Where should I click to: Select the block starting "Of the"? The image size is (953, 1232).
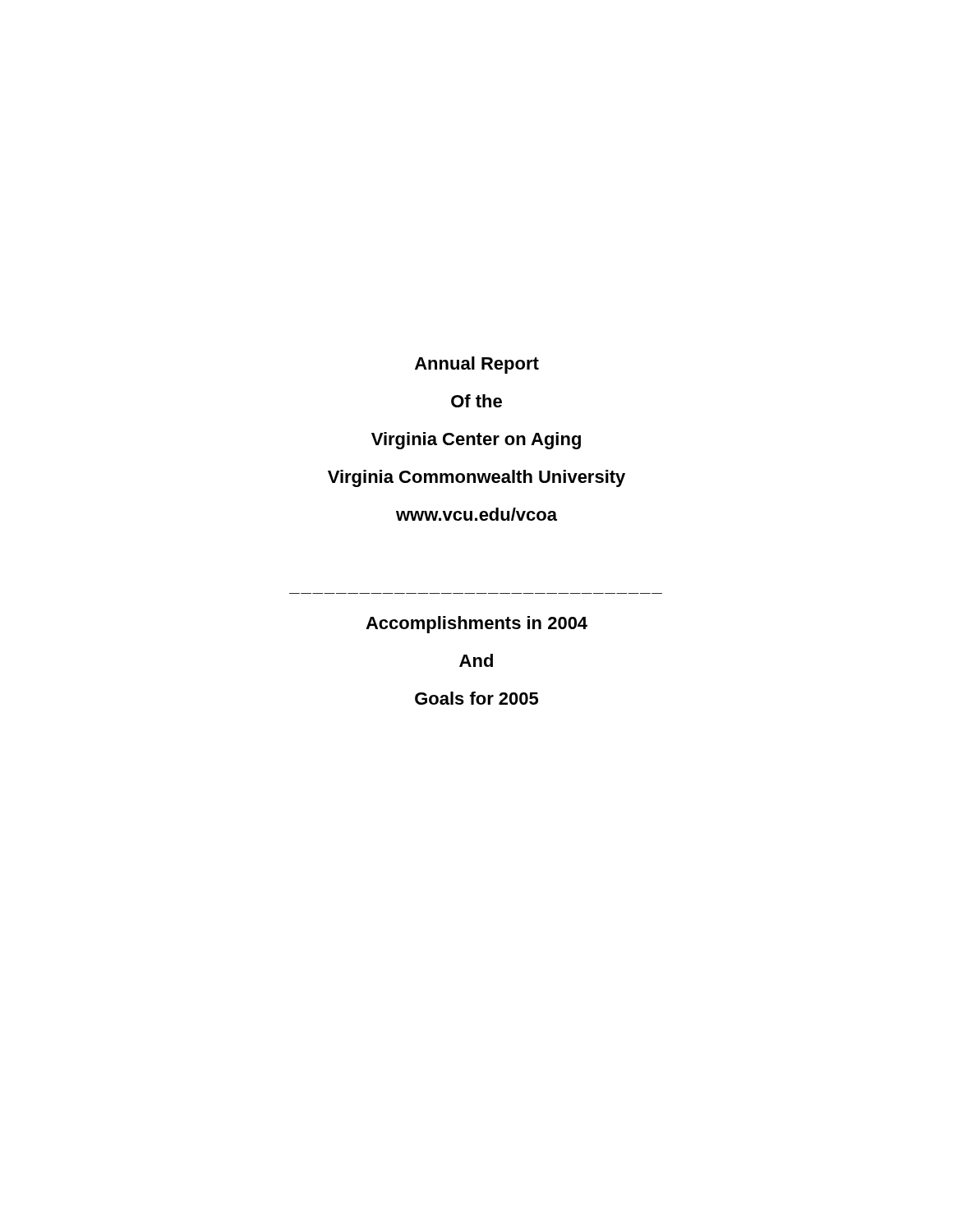pos(476,401)
